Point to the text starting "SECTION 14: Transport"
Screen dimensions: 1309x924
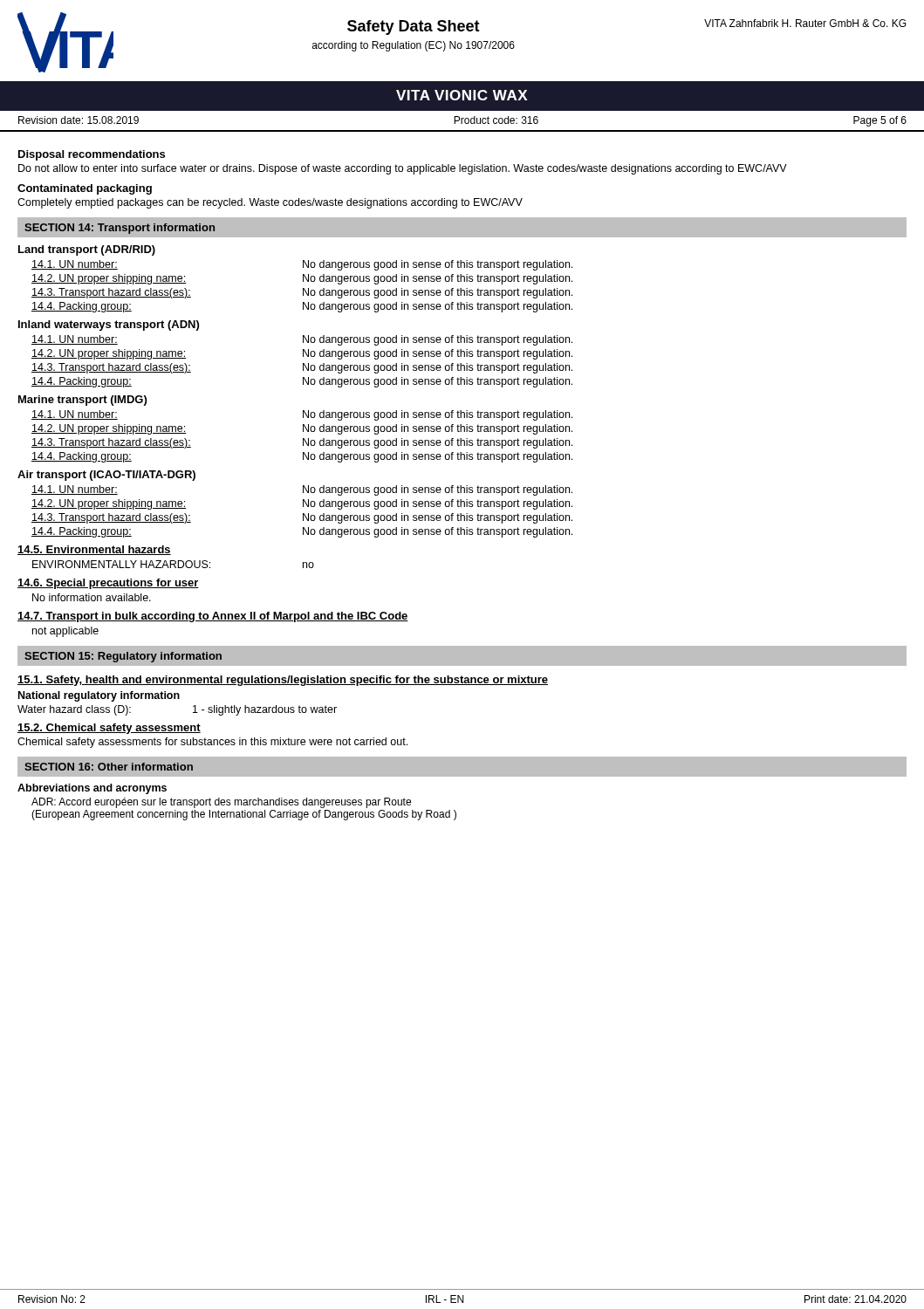pyautogui.click(x=120, y=227)
